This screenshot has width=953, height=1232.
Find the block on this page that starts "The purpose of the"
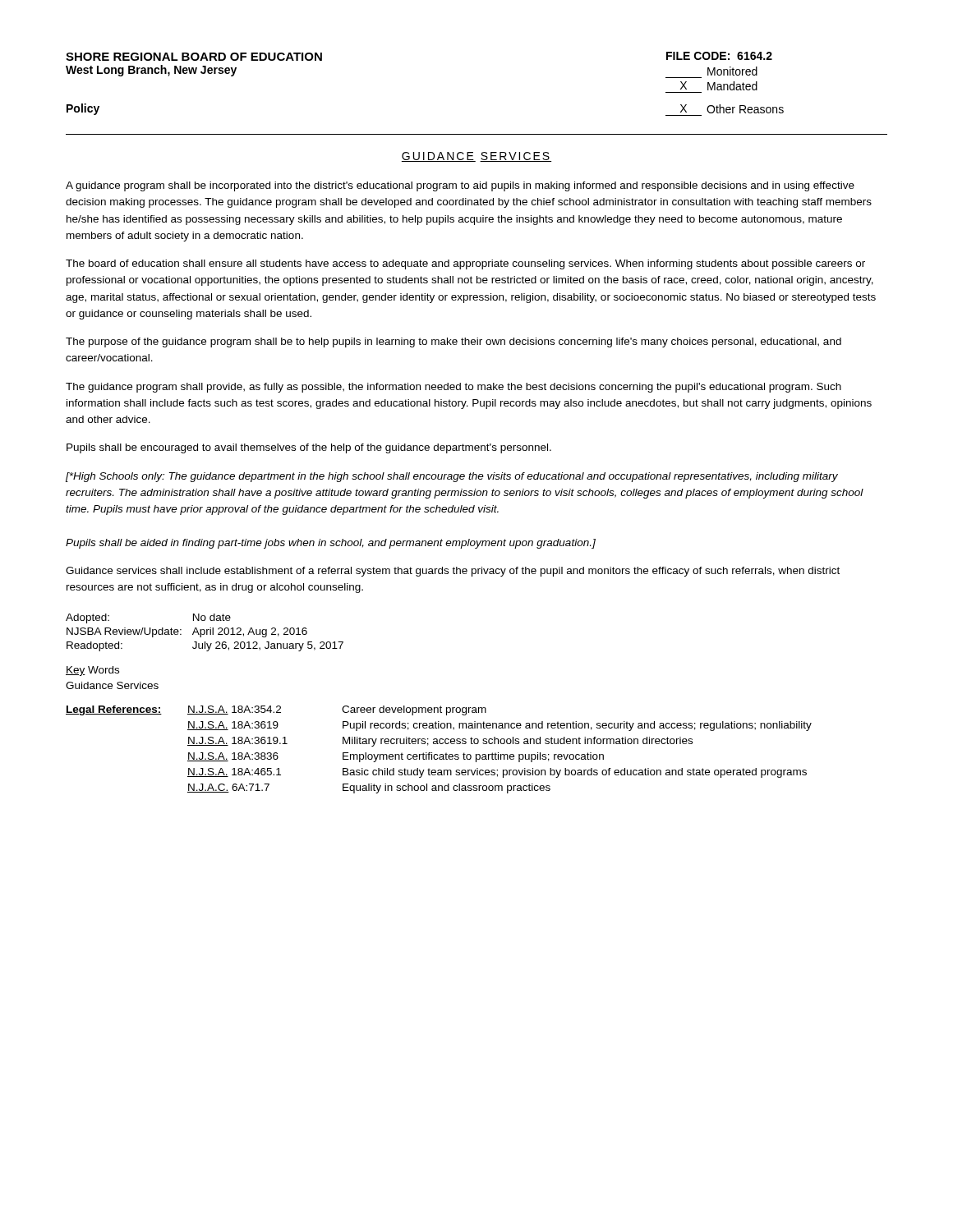pyautogui.click(x=454, y=350)
